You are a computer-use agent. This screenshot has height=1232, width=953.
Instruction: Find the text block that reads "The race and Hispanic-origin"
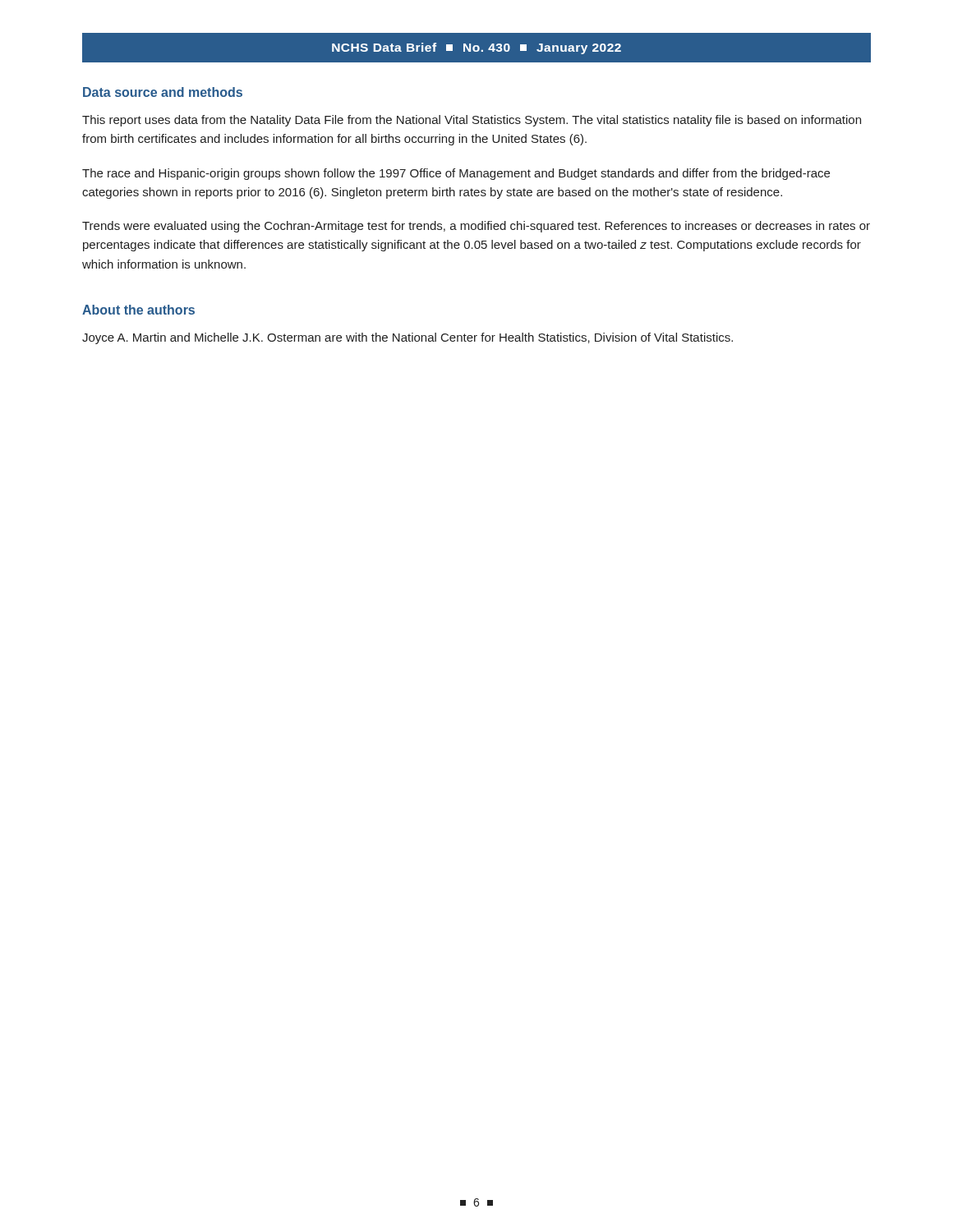pos(456,182)
